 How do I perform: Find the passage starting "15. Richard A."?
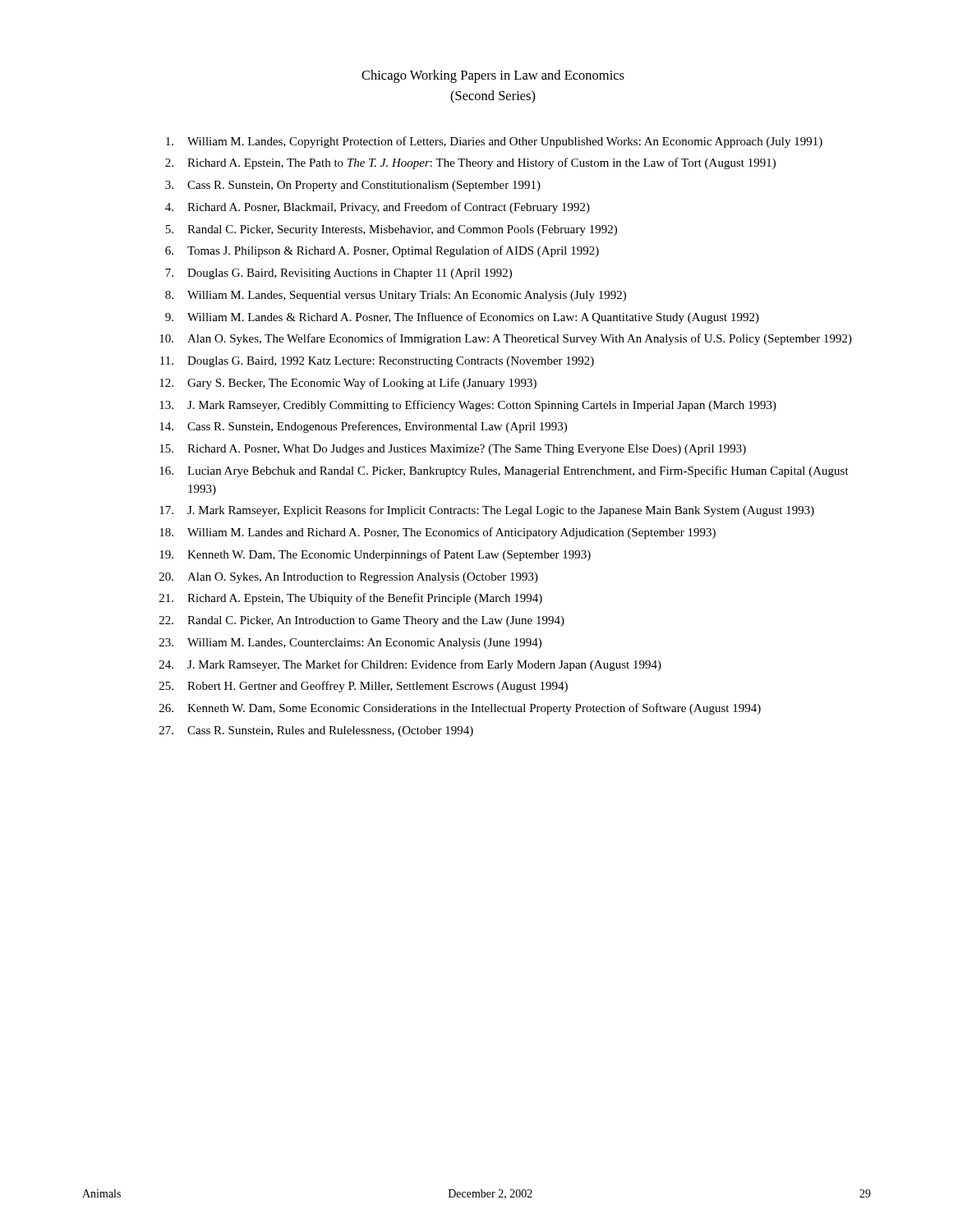[493, 449]
